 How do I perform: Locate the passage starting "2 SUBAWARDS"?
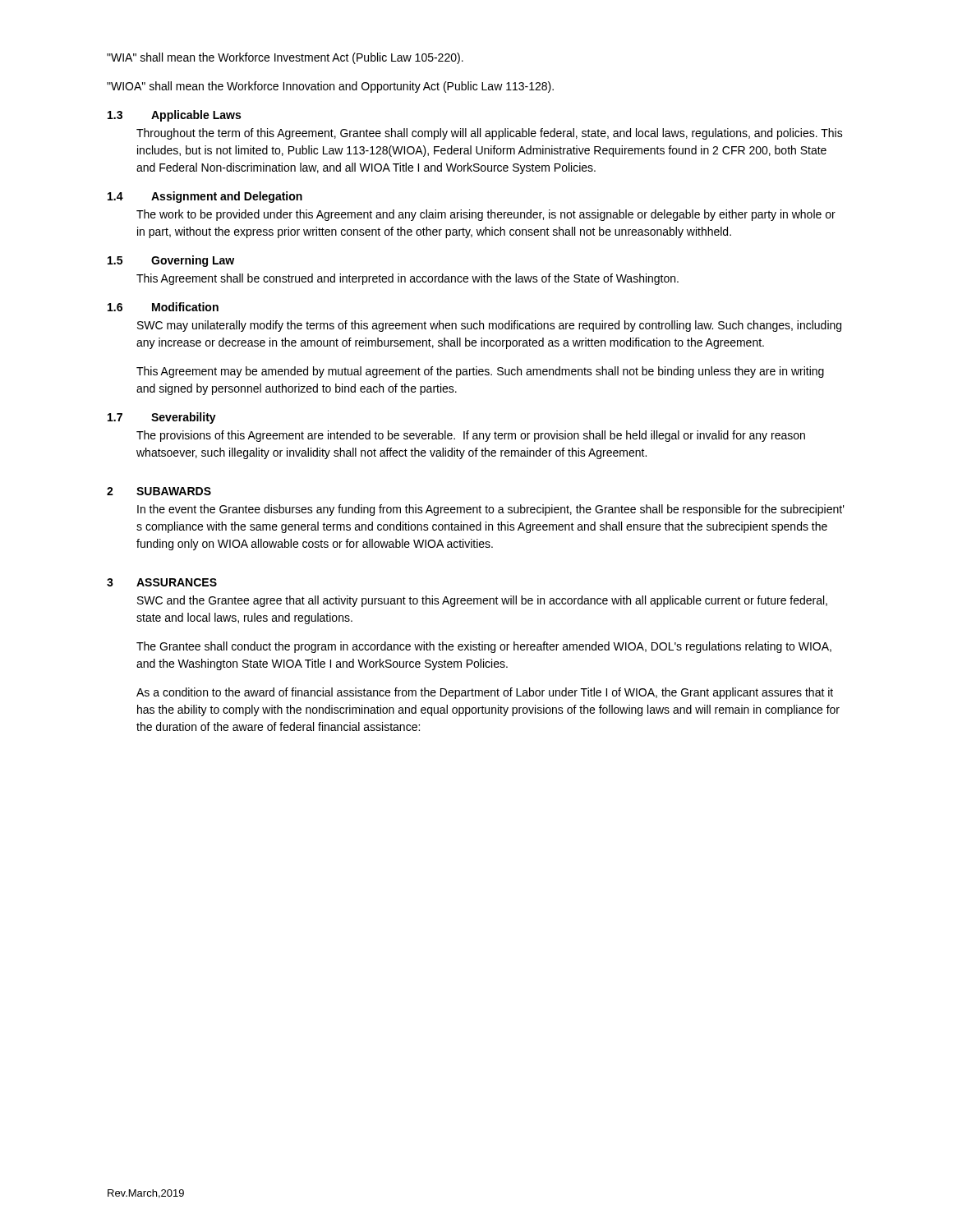click(x=159, y=491)
